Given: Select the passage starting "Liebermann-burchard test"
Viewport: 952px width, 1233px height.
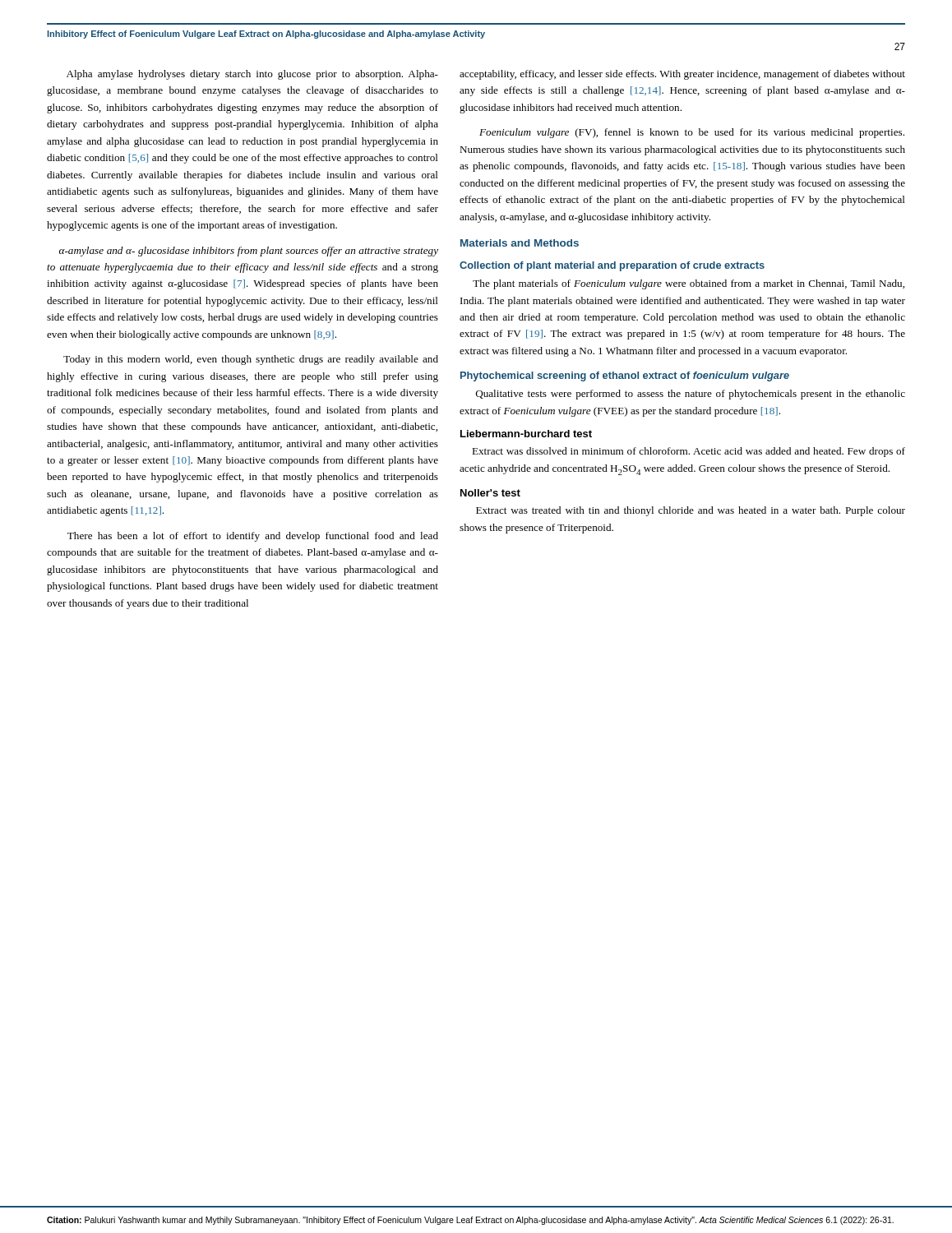Looking at the screenshot, I should coord(526,434).
